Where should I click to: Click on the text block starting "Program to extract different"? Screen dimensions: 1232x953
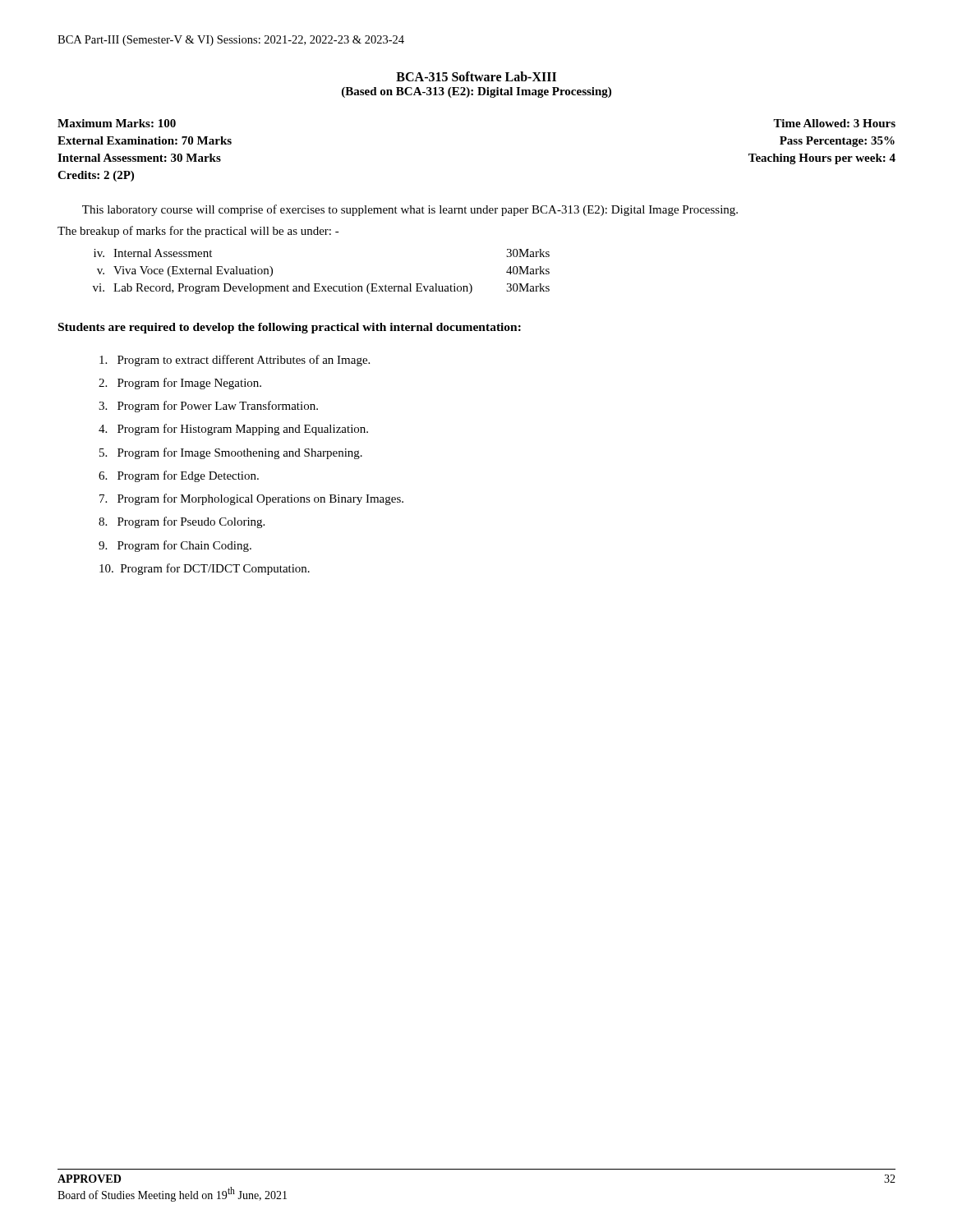pos(235,359)
